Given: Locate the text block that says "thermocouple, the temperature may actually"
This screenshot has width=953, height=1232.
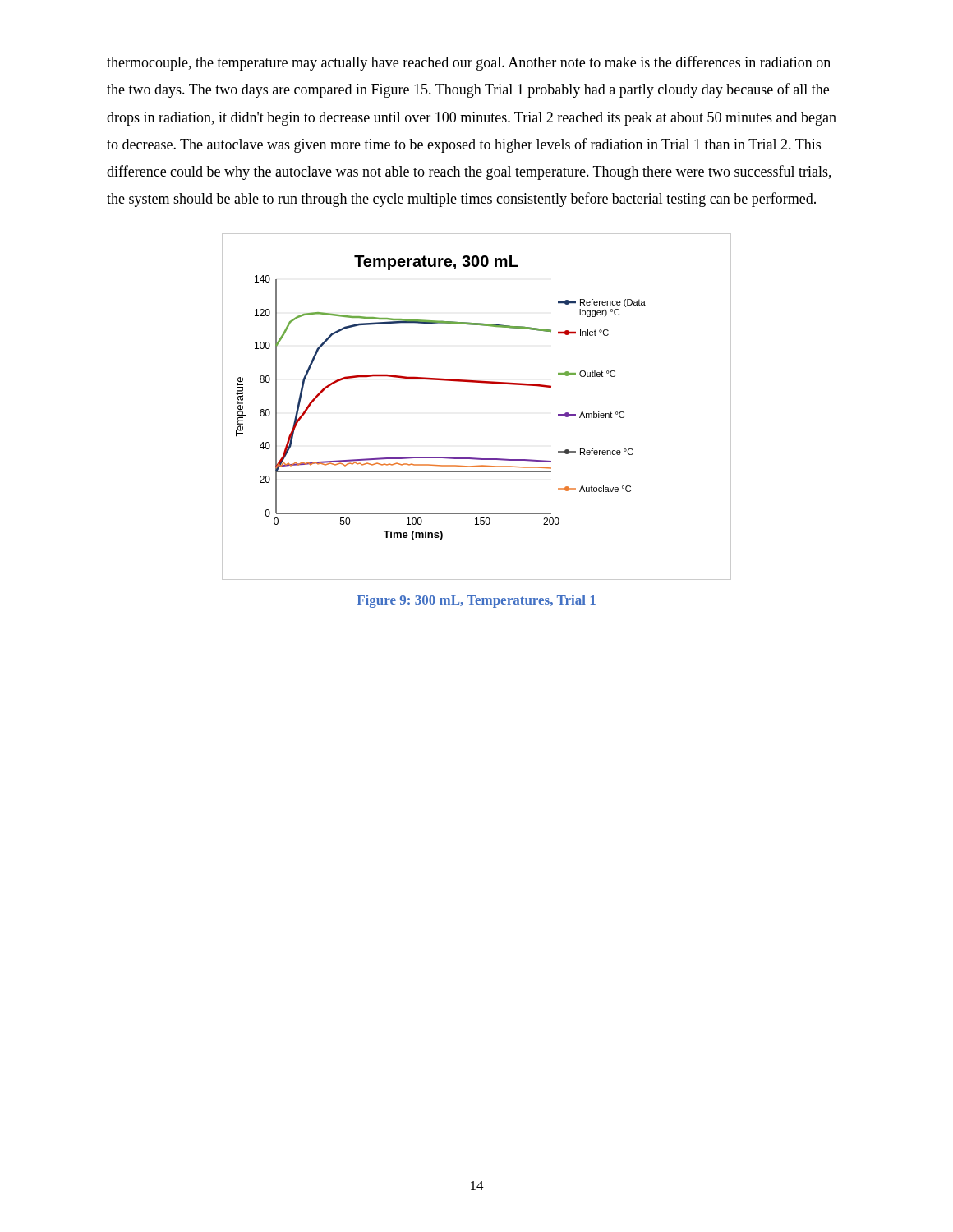Looking at the screenshot, I should [x=472, y=131].
